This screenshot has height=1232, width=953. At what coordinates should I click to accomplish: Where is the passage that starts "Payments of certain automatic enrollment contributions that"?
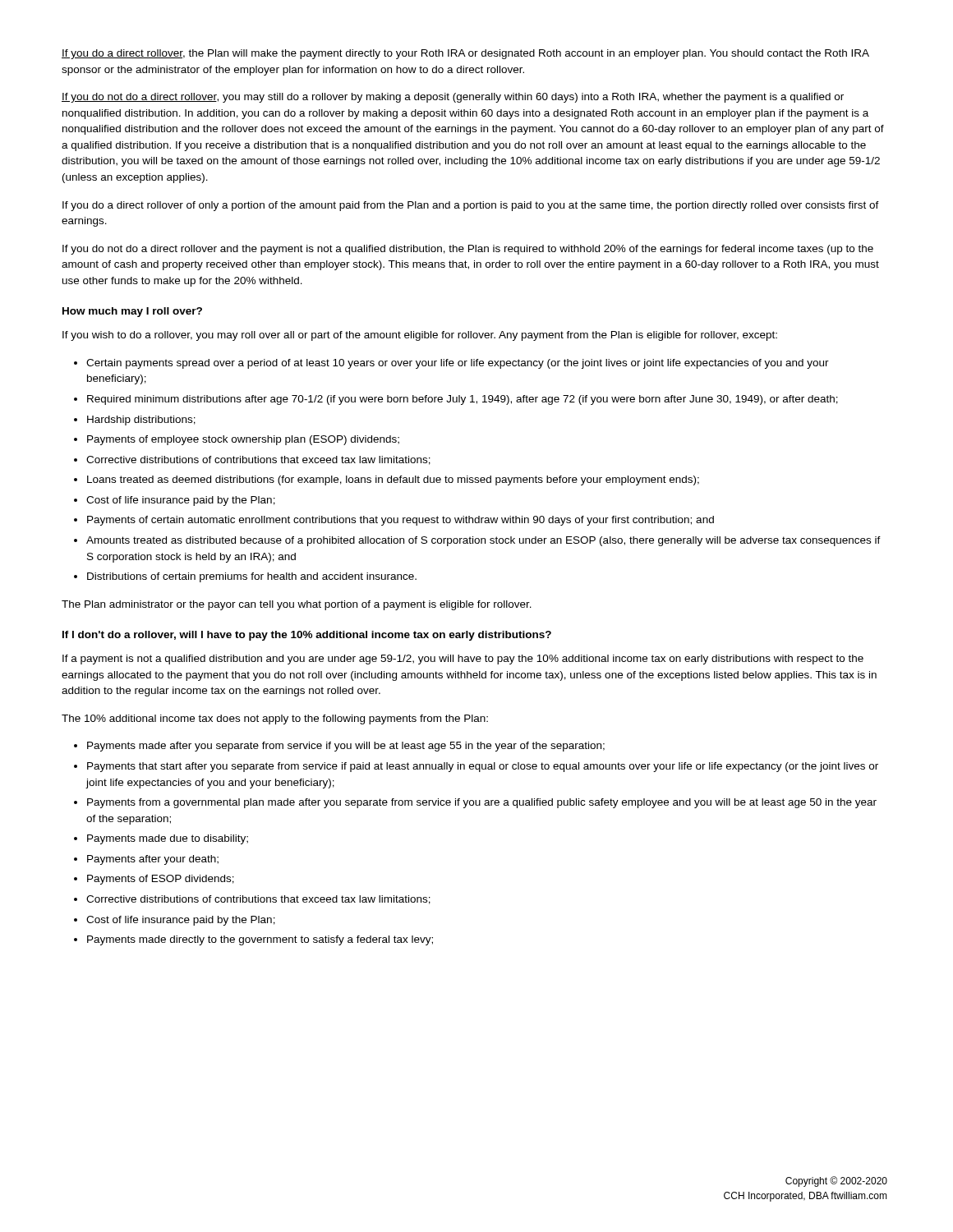(x=400, y=520)
